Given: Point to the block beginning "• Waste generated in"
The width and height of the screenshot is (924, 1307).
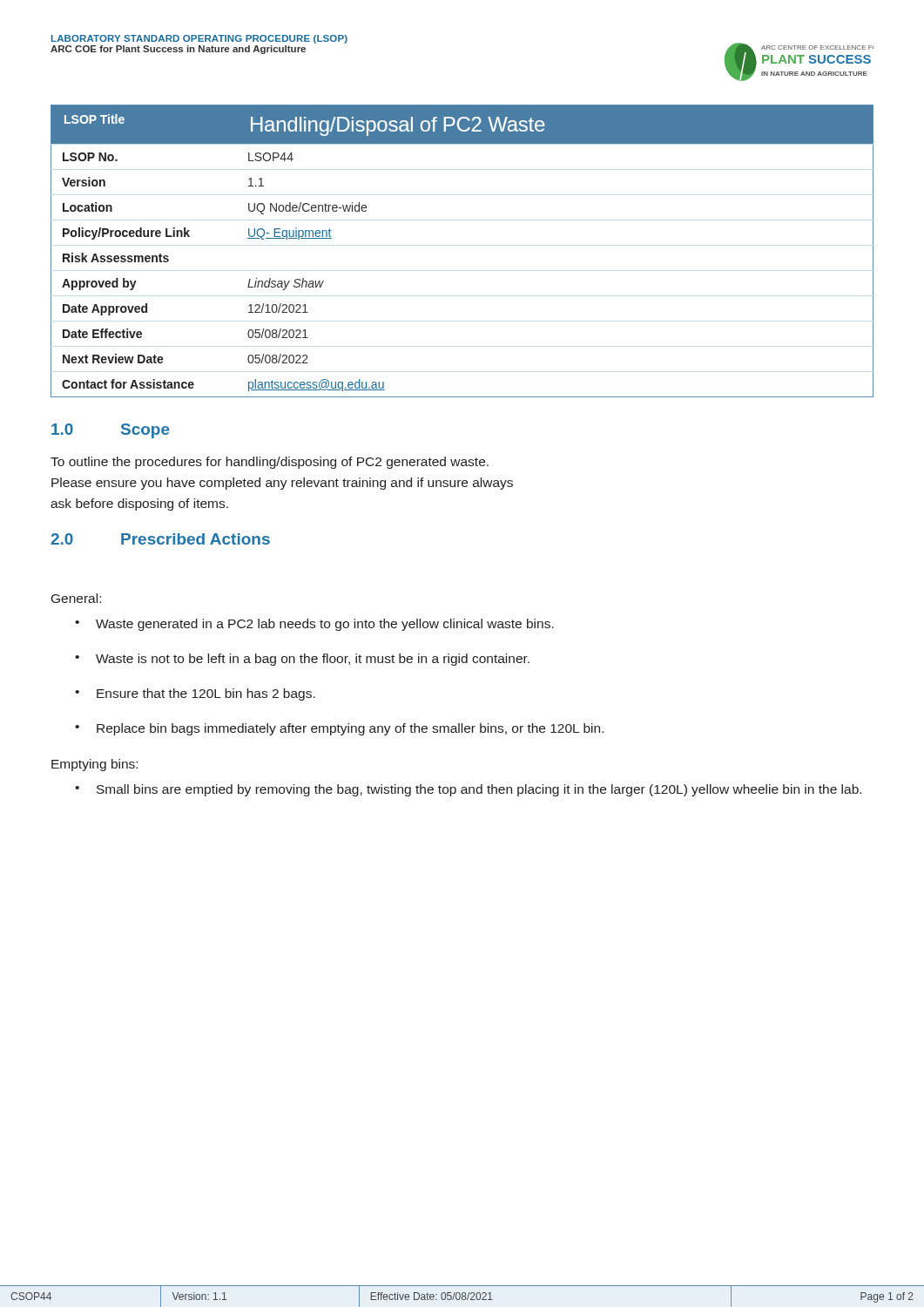Looking at the screenshot, I should 474,624.
